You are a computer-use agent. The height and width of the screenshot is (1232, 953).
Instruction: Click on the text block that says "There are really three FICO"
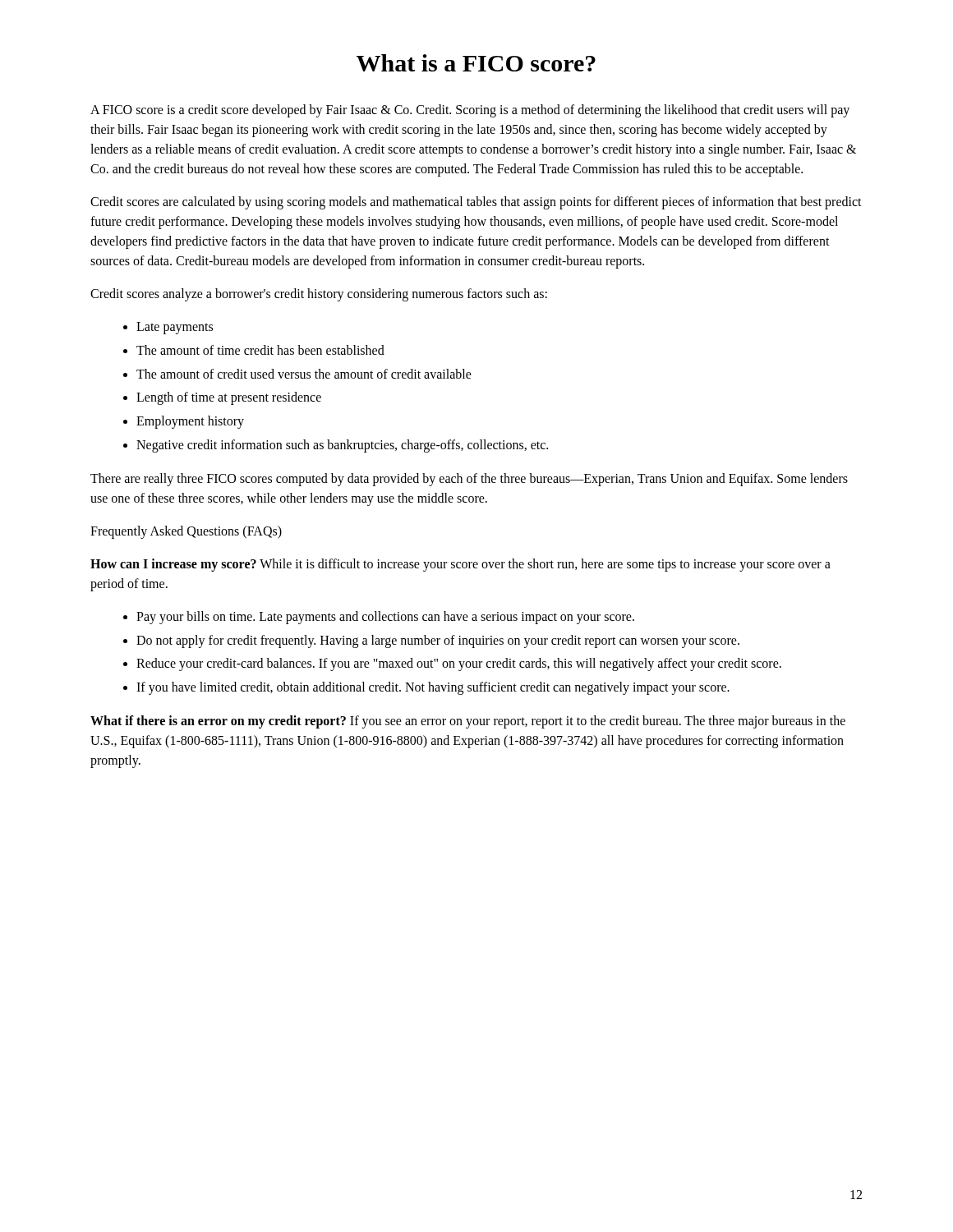point(476,488)
